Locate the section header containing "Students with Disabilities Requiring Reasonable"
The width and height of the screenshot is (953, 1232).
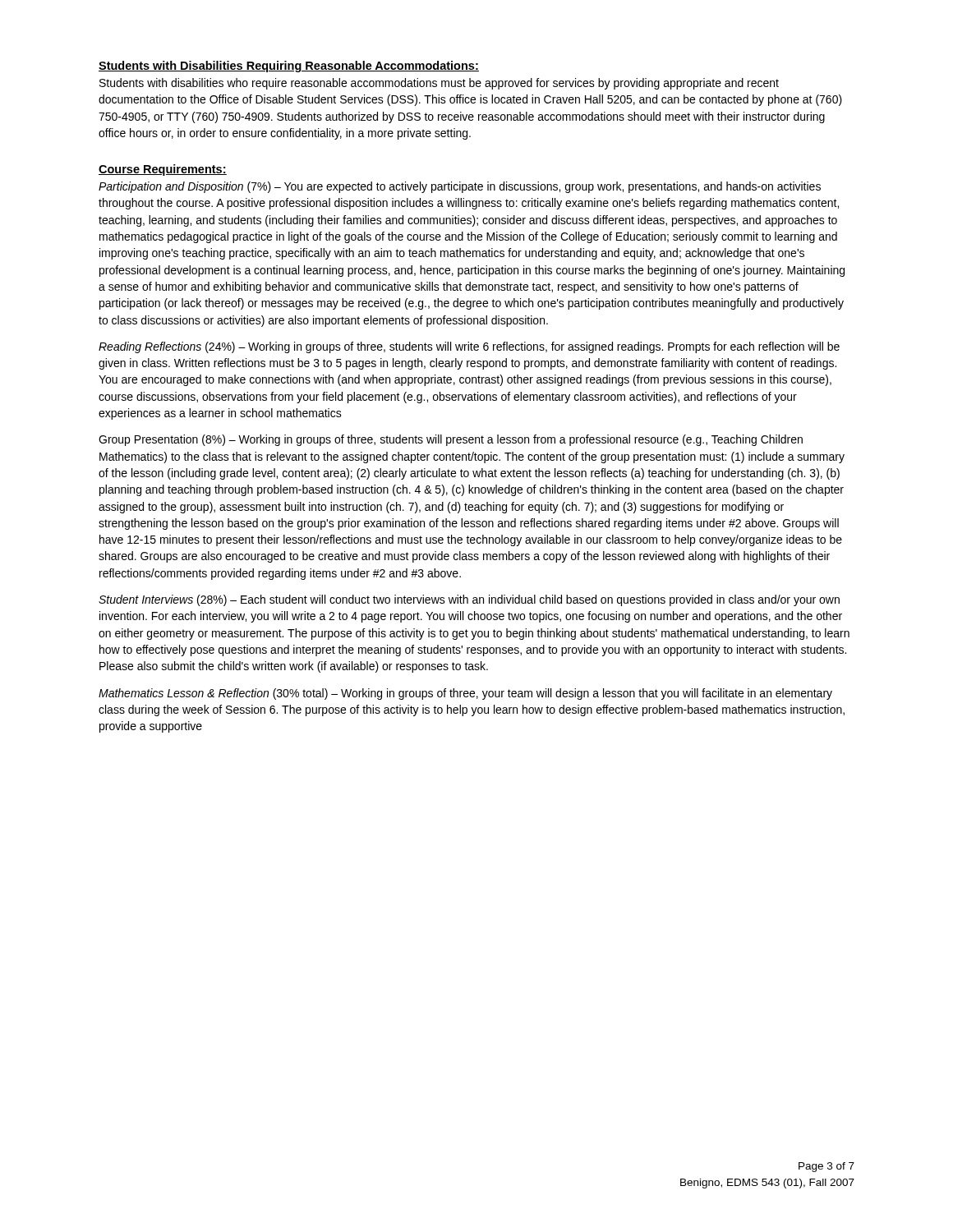[289, 66]
